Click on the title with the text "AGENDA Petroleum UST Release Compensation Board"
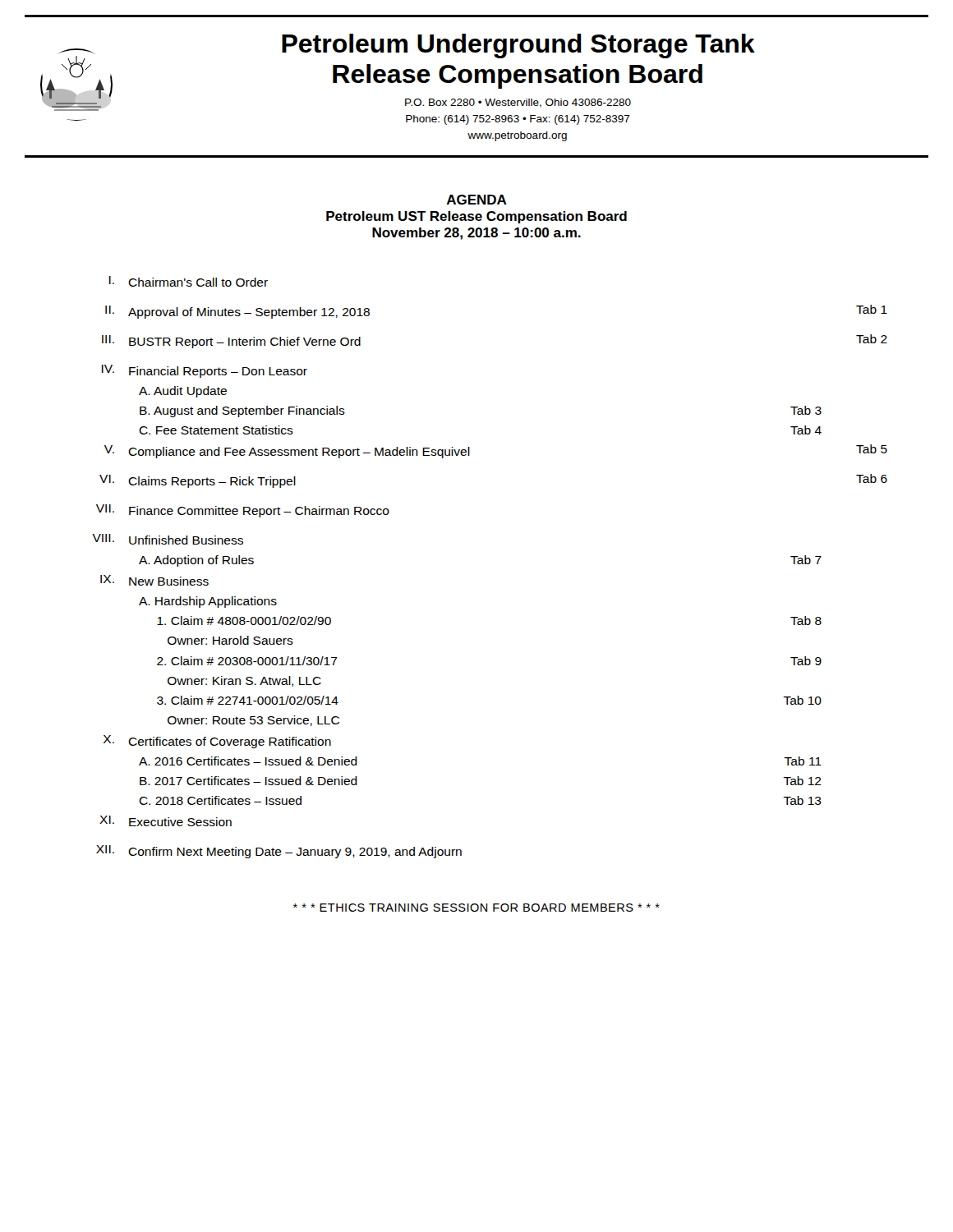 coord(476,217)
